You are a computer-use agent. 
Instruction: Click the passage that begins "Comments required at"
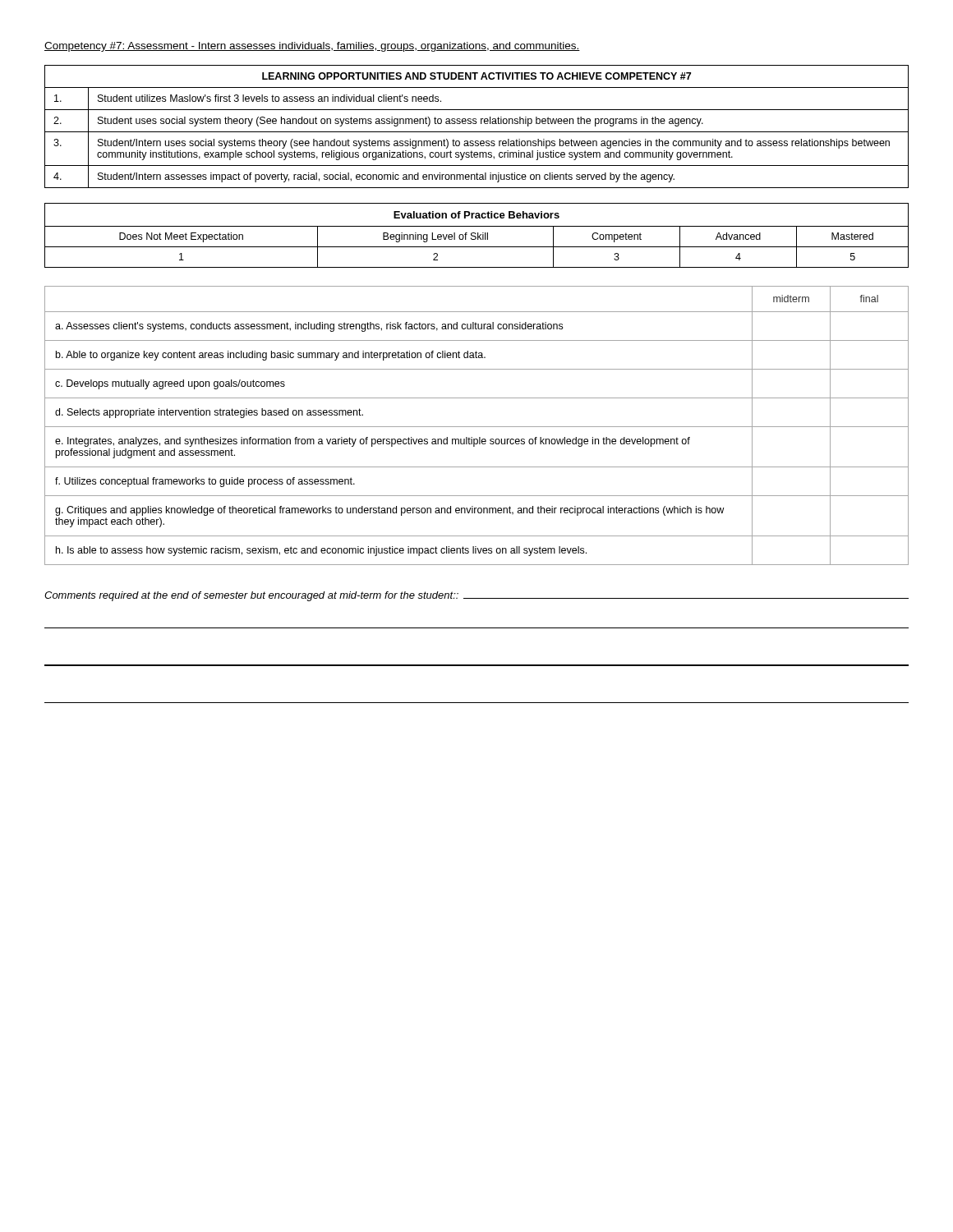[x=476, y=592]
